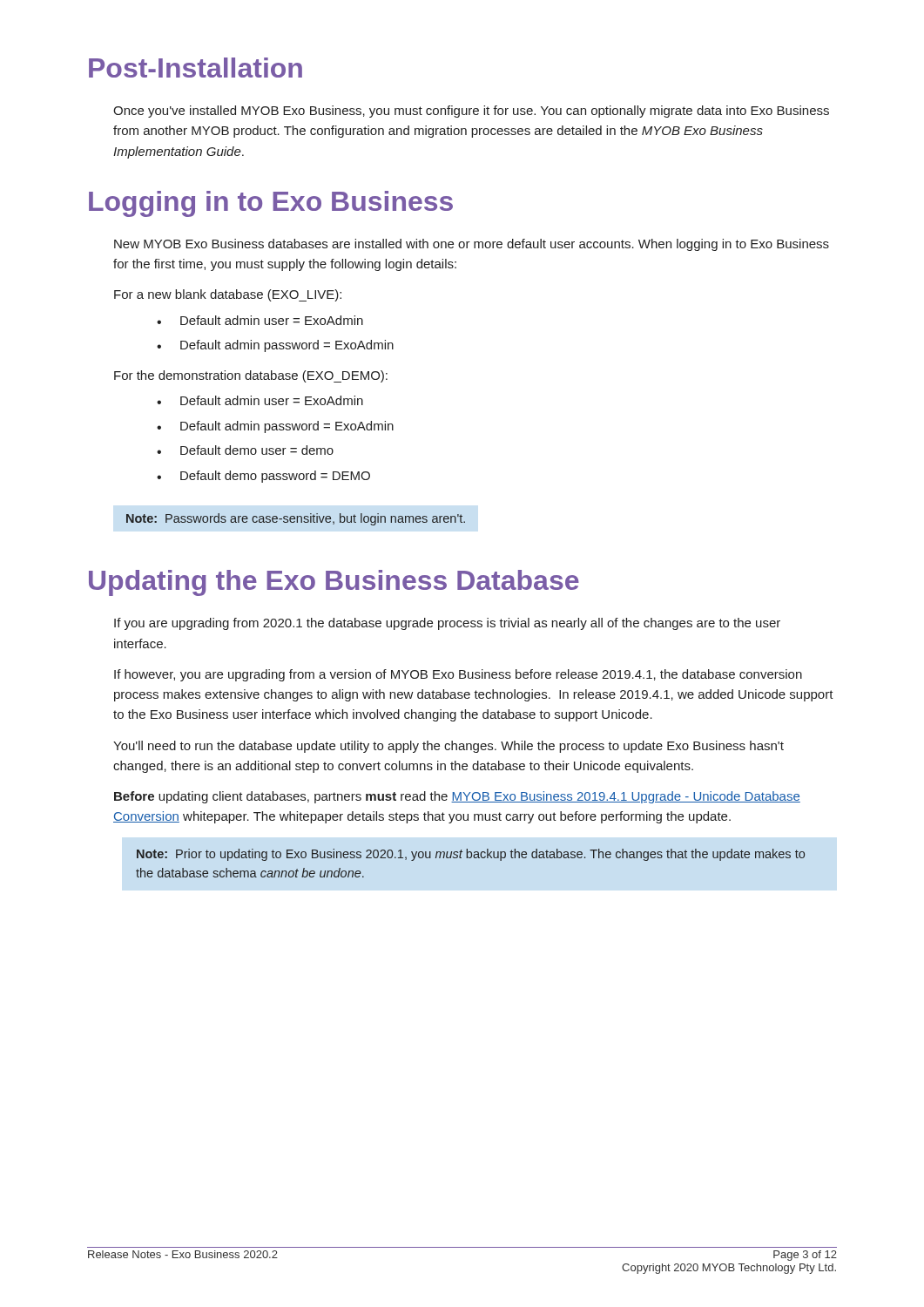The image size is (924, 1307).
Task: Click on the text containing "For the demonstration database (EXO_DEMO):"
Action: 251,375
